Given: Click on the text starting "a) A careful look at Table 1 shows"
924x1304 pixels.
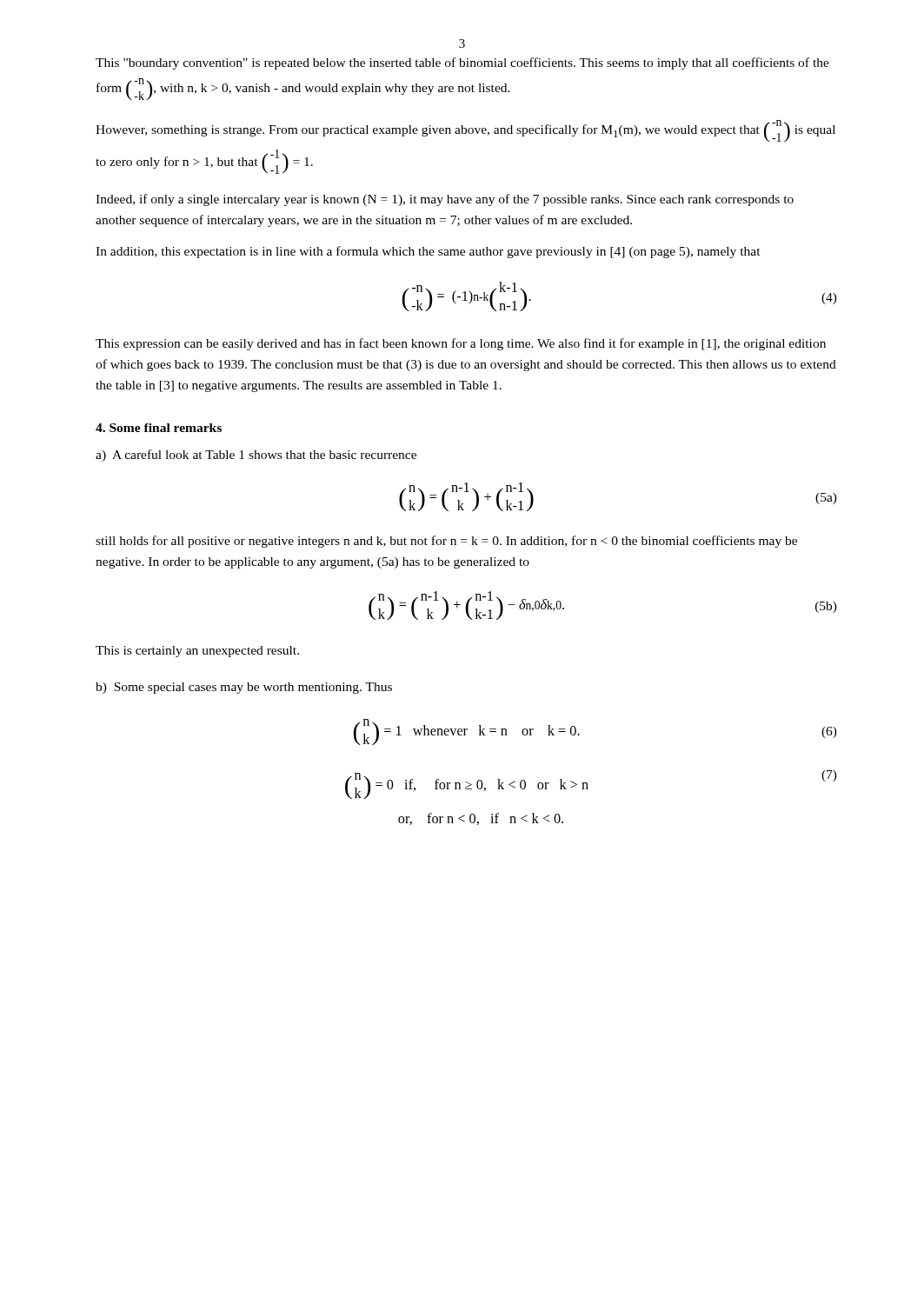Looking at the screenshot, I should tap(256, 456).
